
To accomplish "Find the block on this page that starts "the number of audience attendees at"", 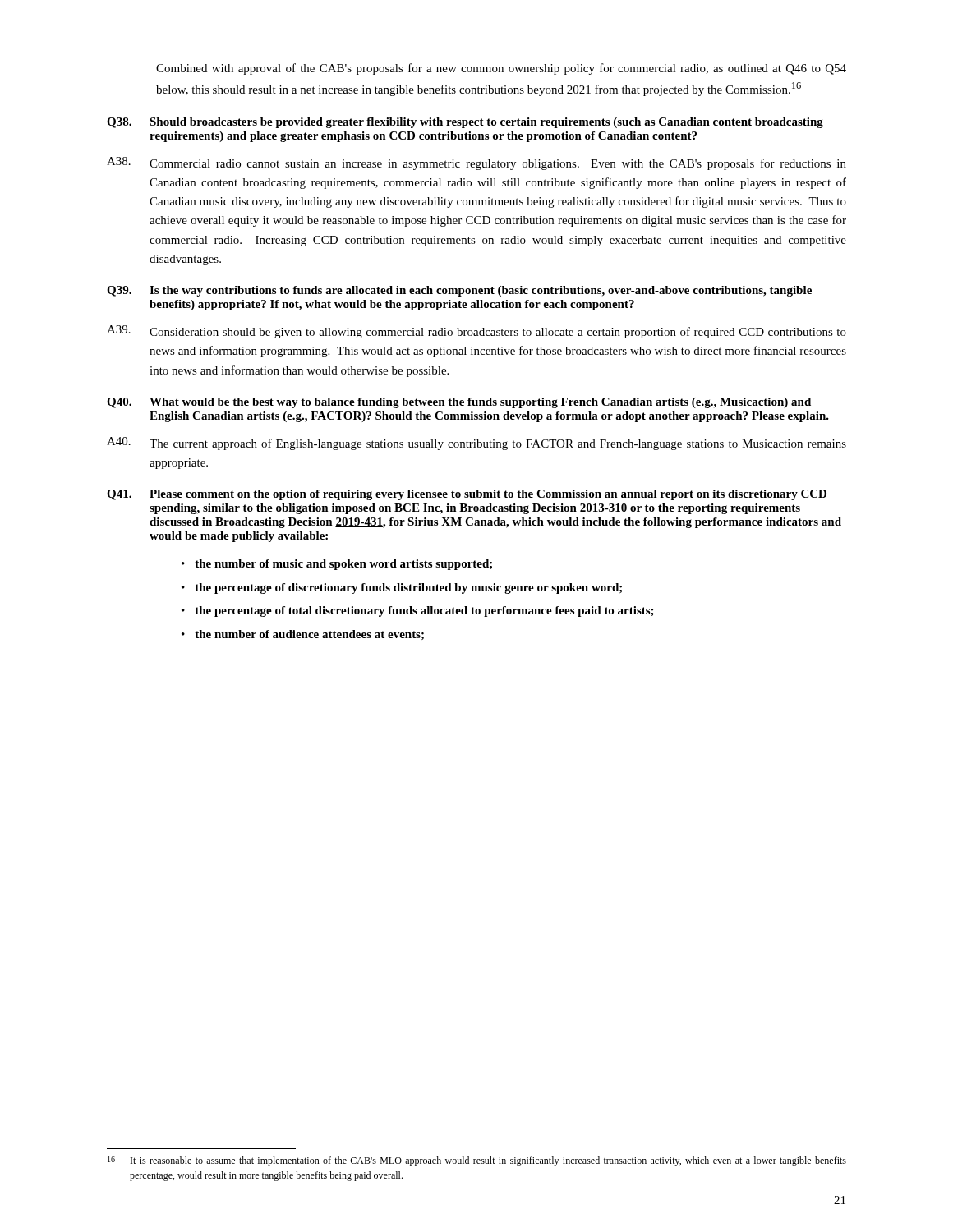I will [x=310, y=634].
